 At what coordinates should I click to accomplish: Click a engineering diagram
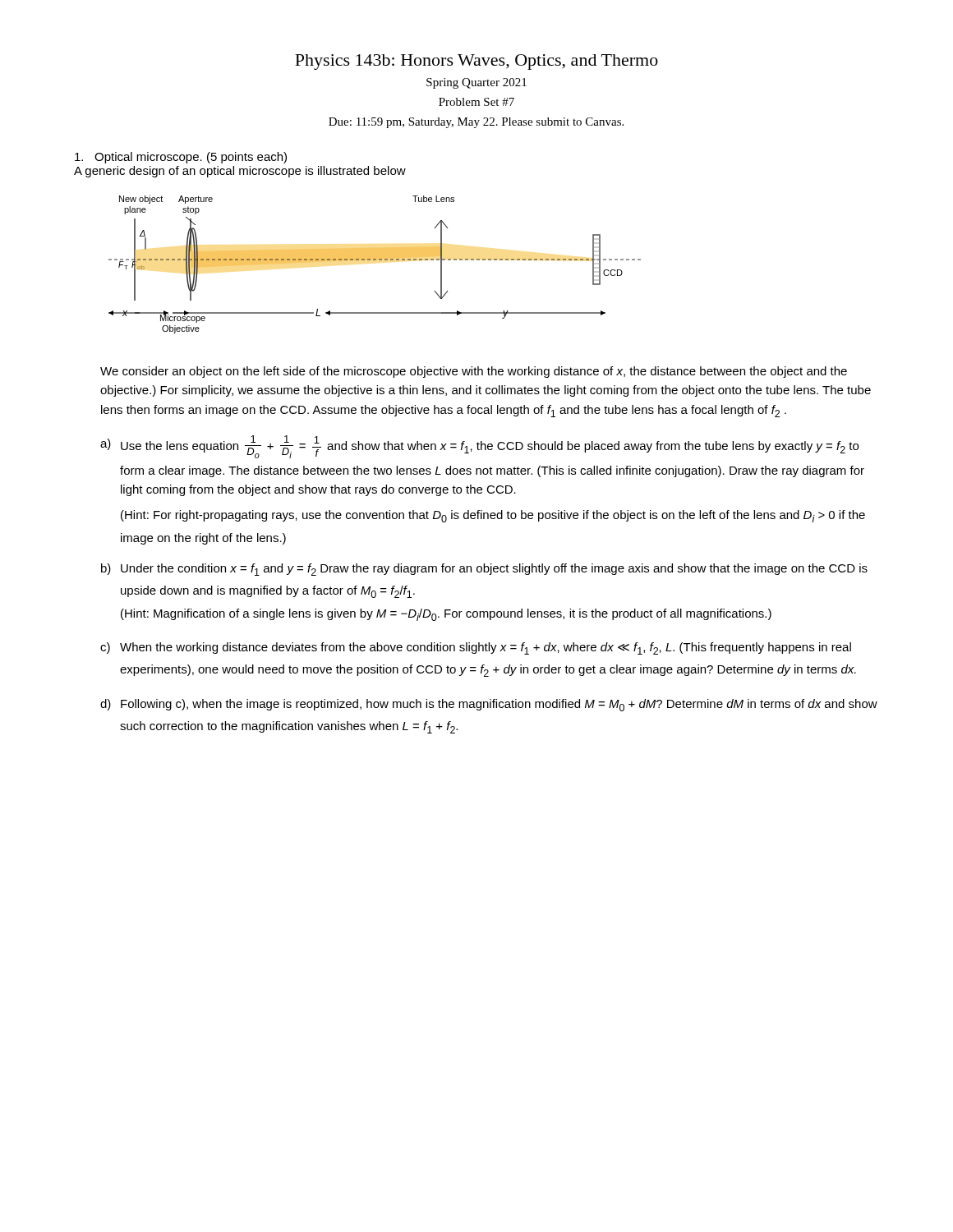tap(490, 268)
